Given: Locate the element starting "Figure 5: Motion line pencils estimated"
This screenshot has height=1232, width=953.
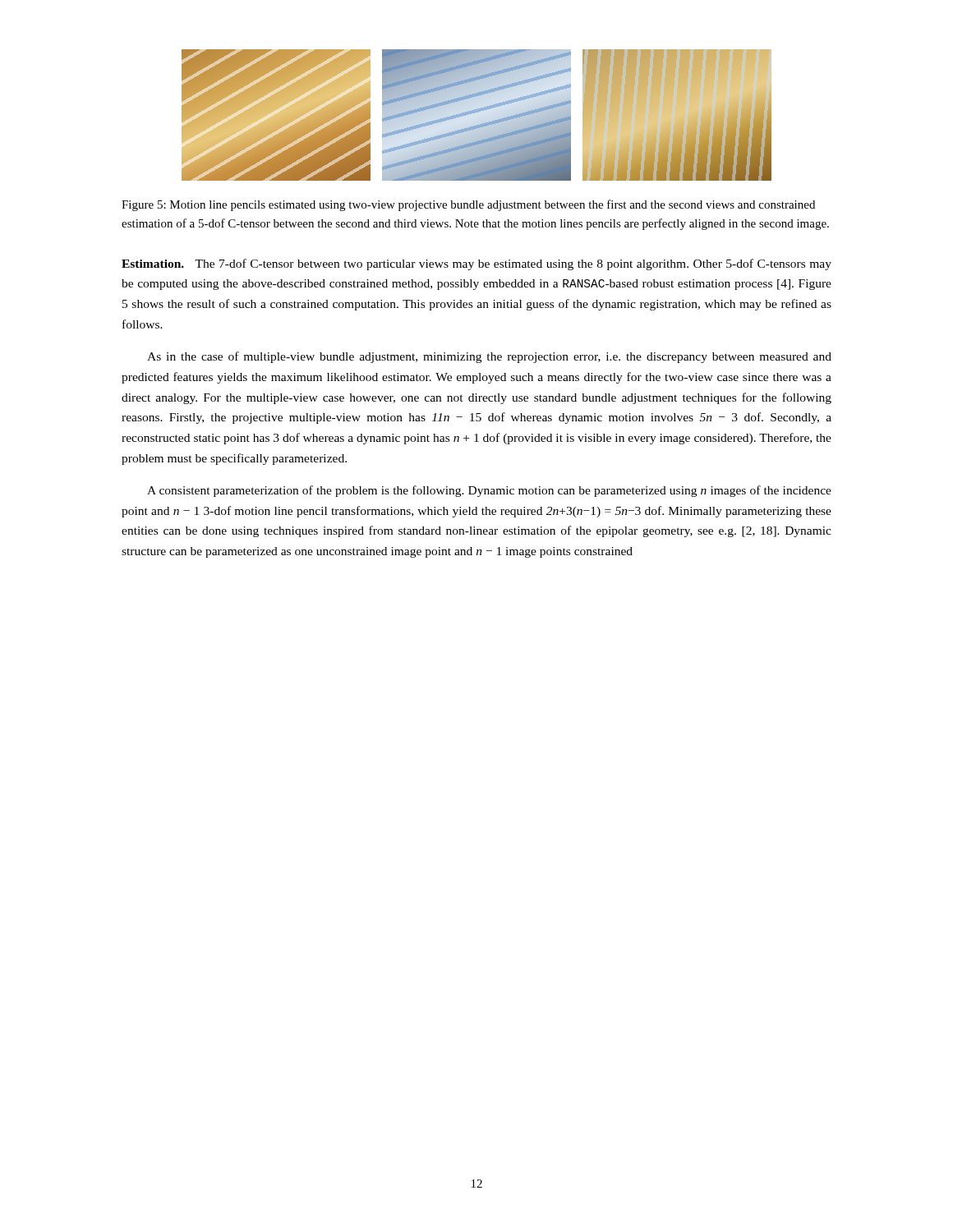Looking at the screenshot, I should (x=476, y=214).
